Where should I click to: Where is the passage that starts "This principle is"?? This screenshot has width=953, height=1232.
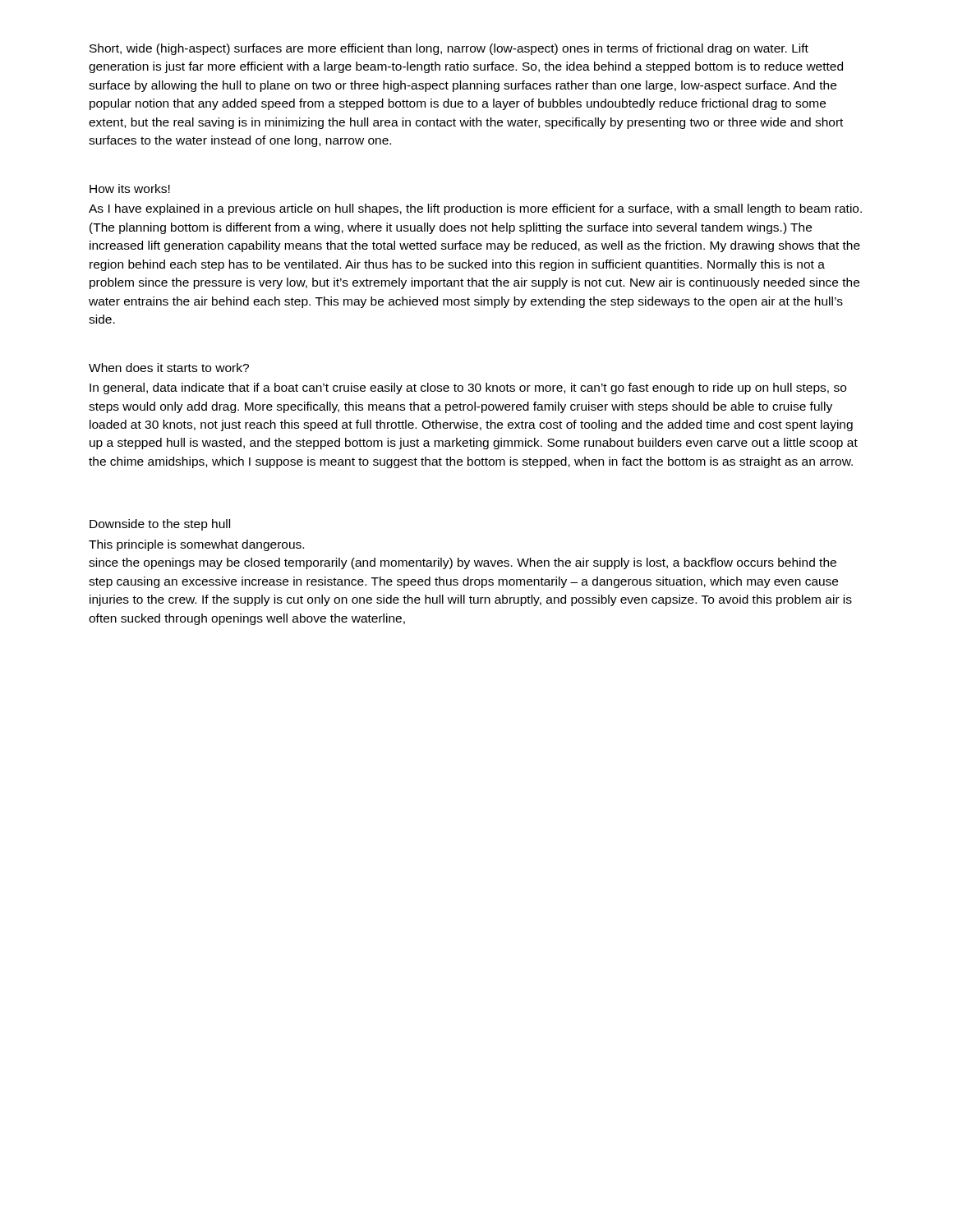click(x=476, y=582)
